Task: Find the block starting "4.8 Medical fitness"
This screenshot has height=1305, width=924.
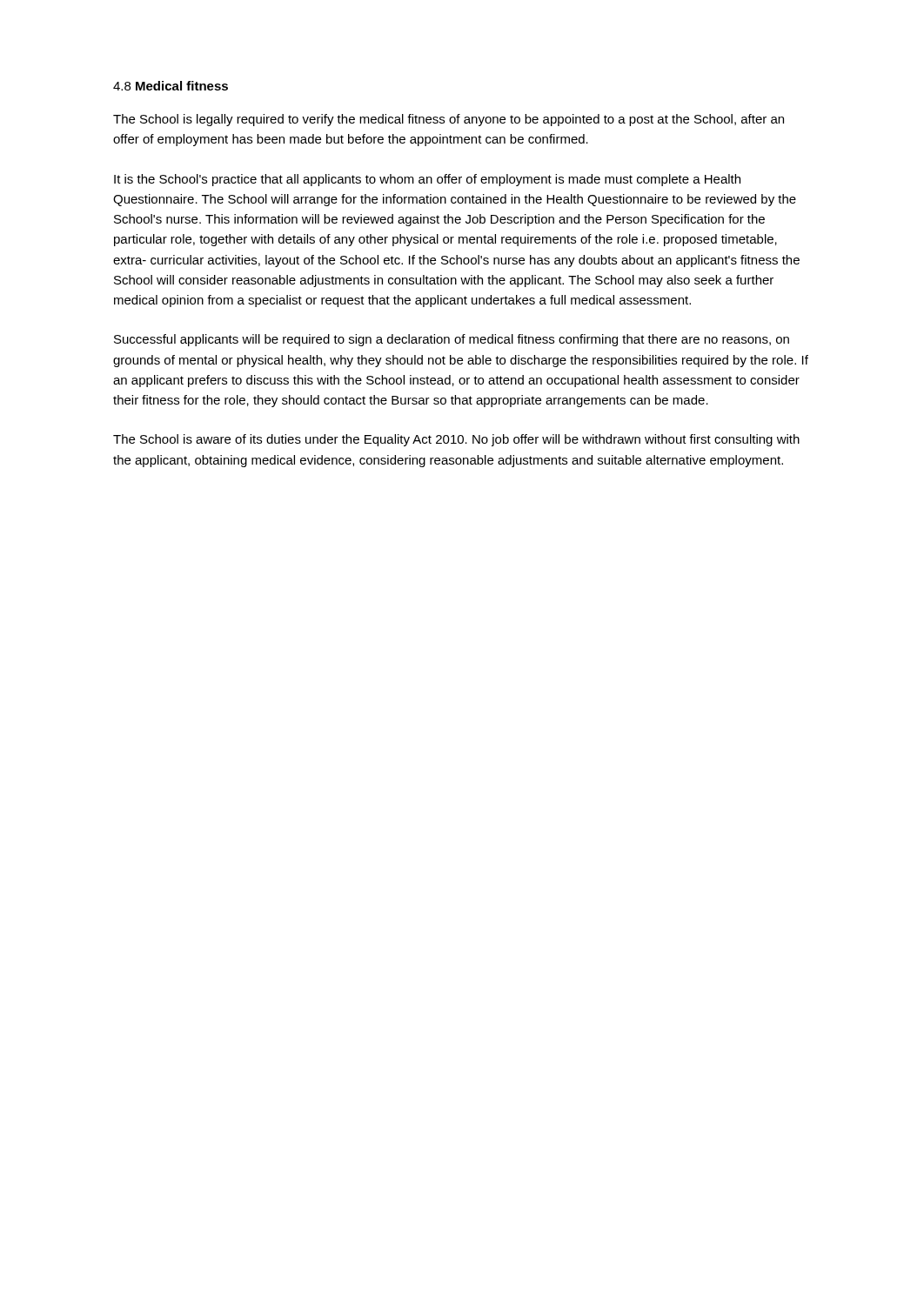Action: tap(171, 86)
